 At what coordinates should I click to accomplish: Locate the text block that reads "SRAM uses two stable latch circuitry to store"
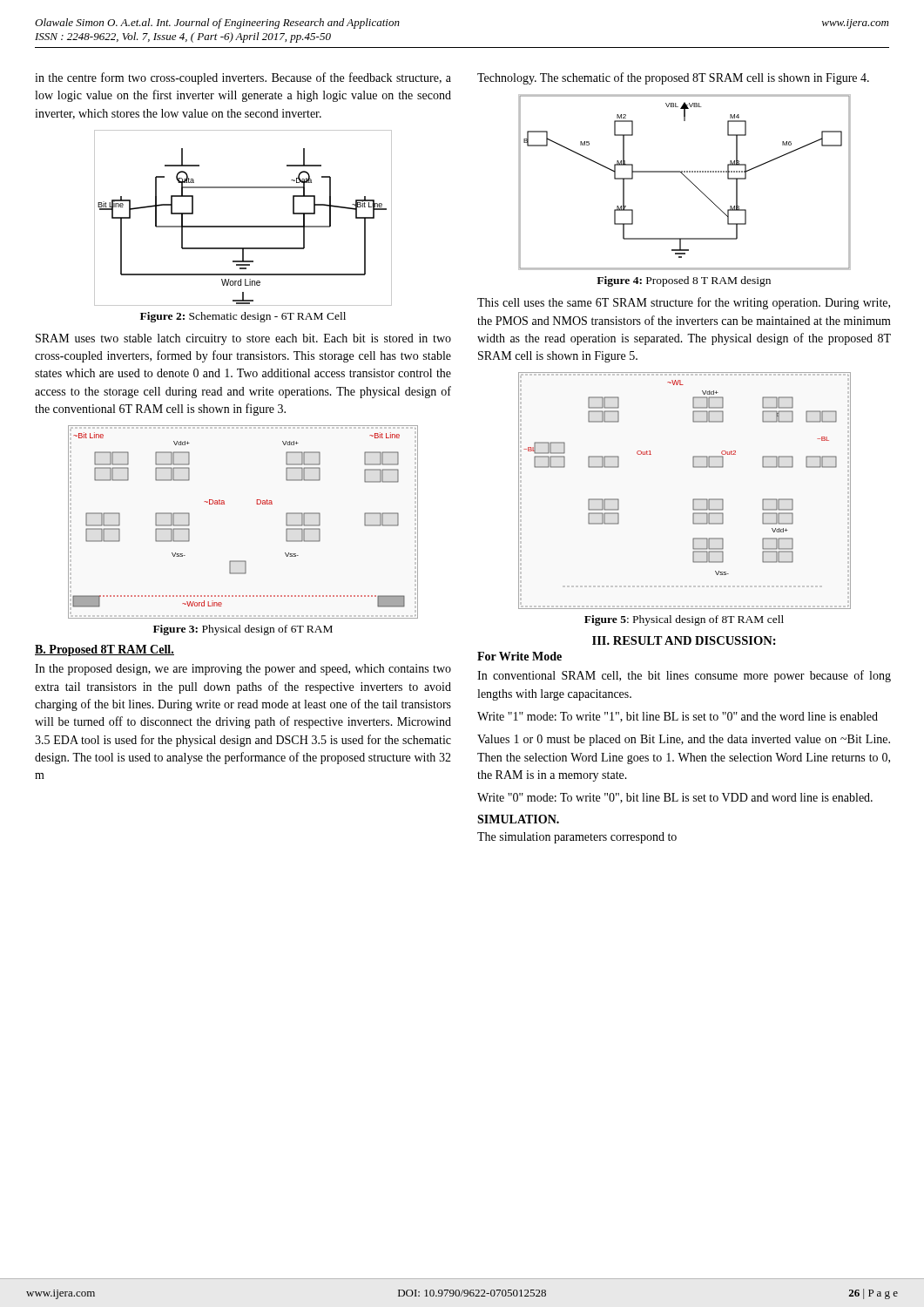[243, 374]
